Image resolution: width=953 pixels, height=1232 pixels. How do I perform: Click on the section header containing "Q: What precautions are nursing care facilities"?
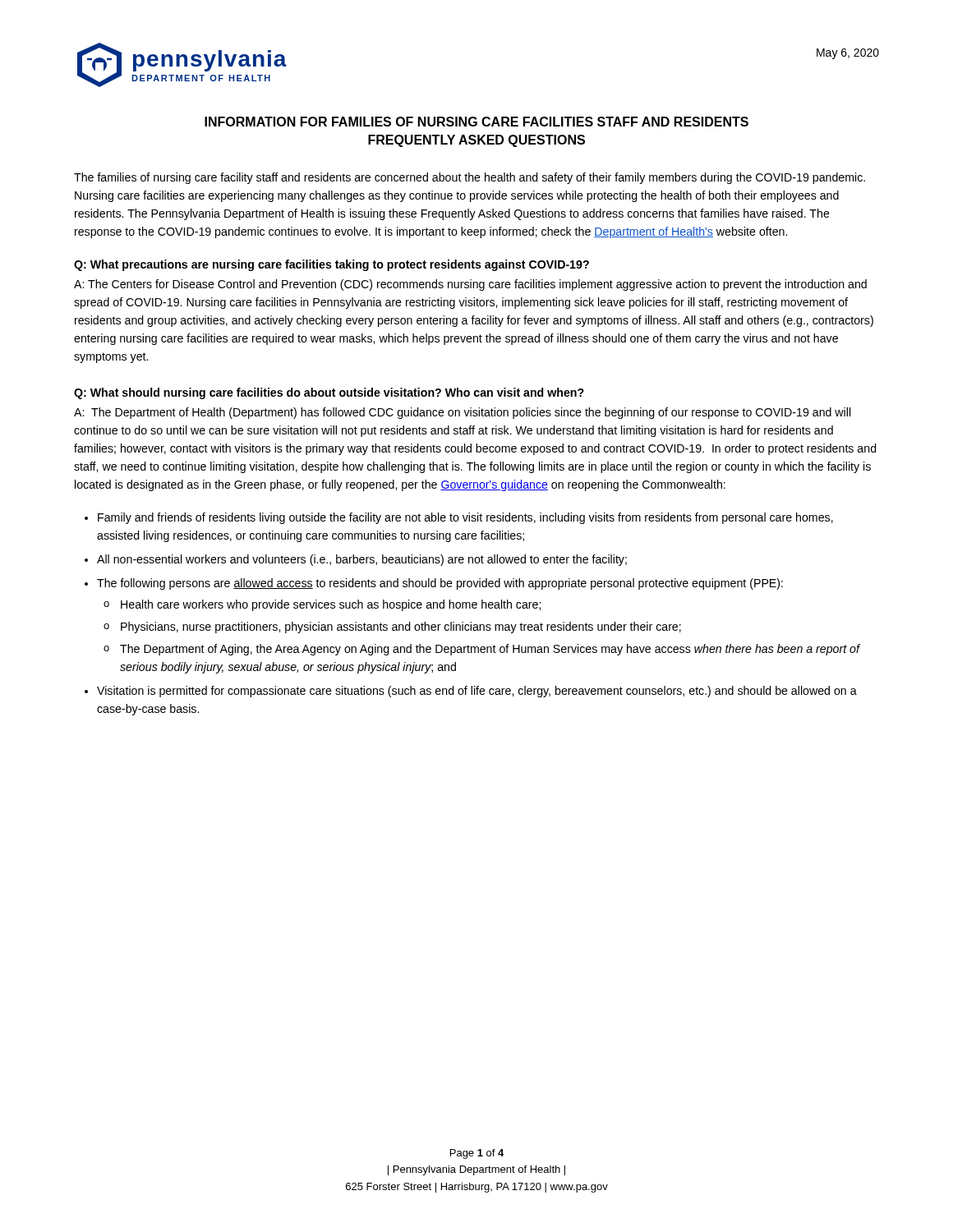pyautogui.click(x=332, y=264)
